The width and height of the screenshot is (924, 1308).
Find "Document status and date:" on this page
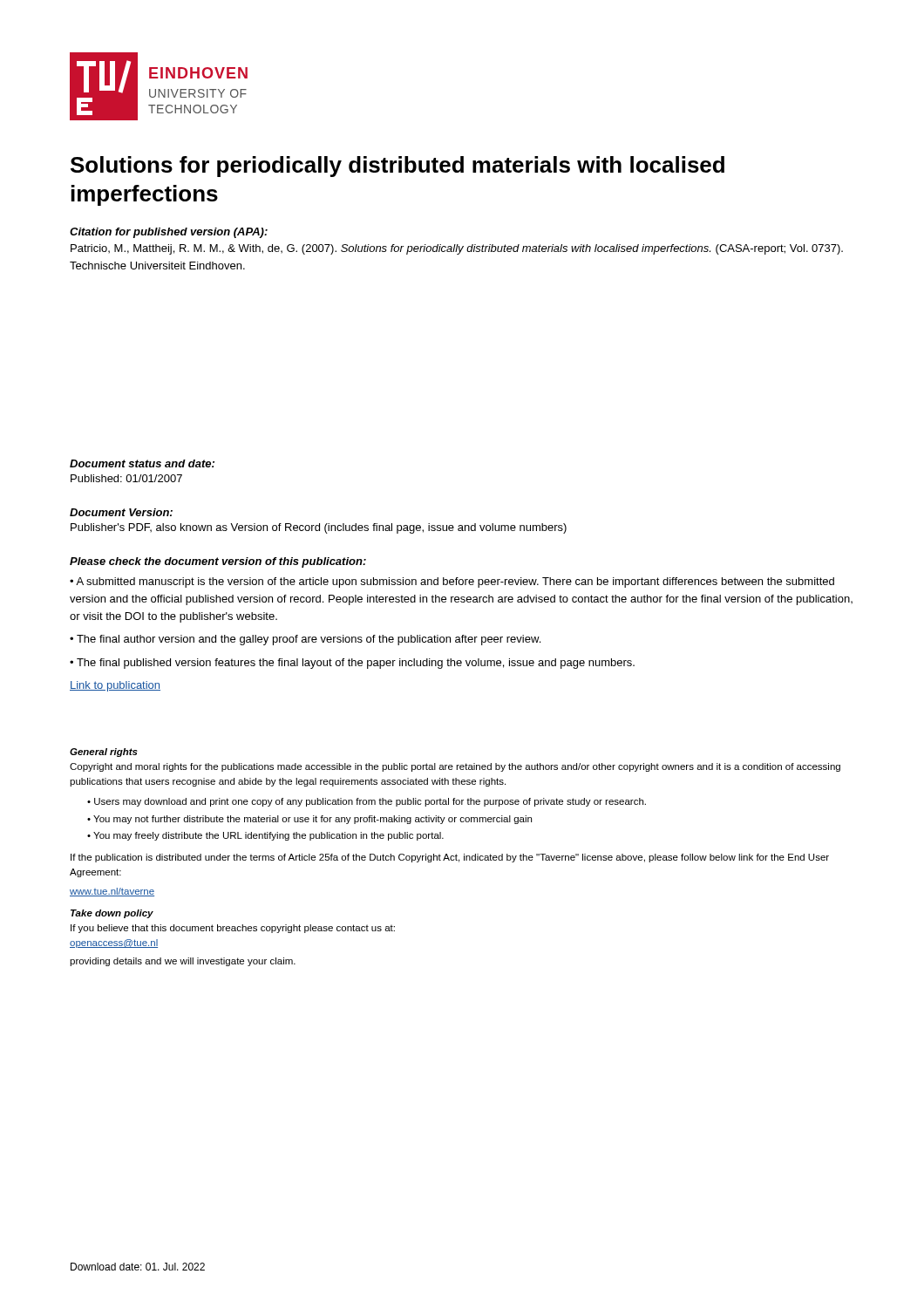pos(142,463)
